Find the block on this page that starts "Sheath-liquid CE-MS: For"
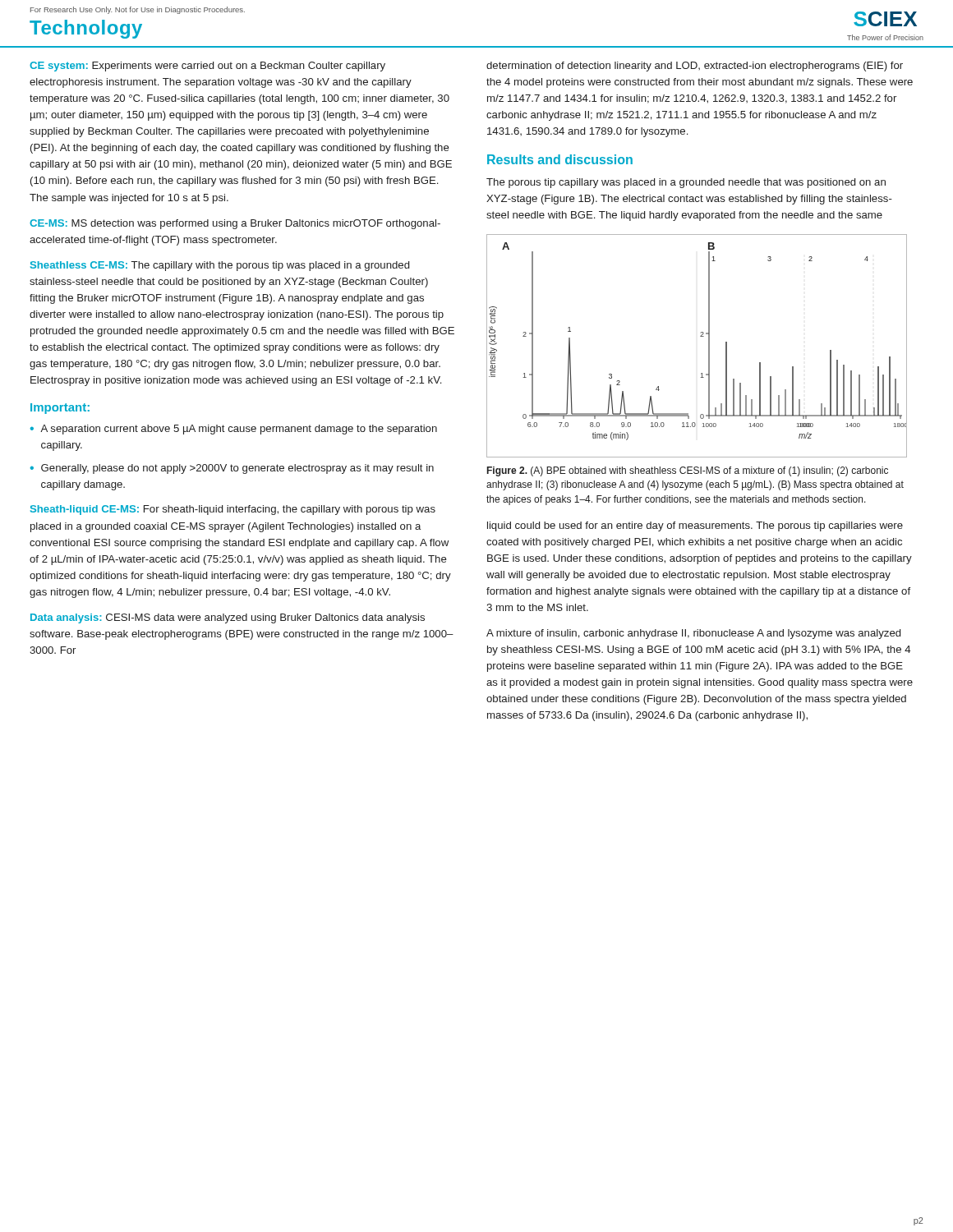 [240, 550]
